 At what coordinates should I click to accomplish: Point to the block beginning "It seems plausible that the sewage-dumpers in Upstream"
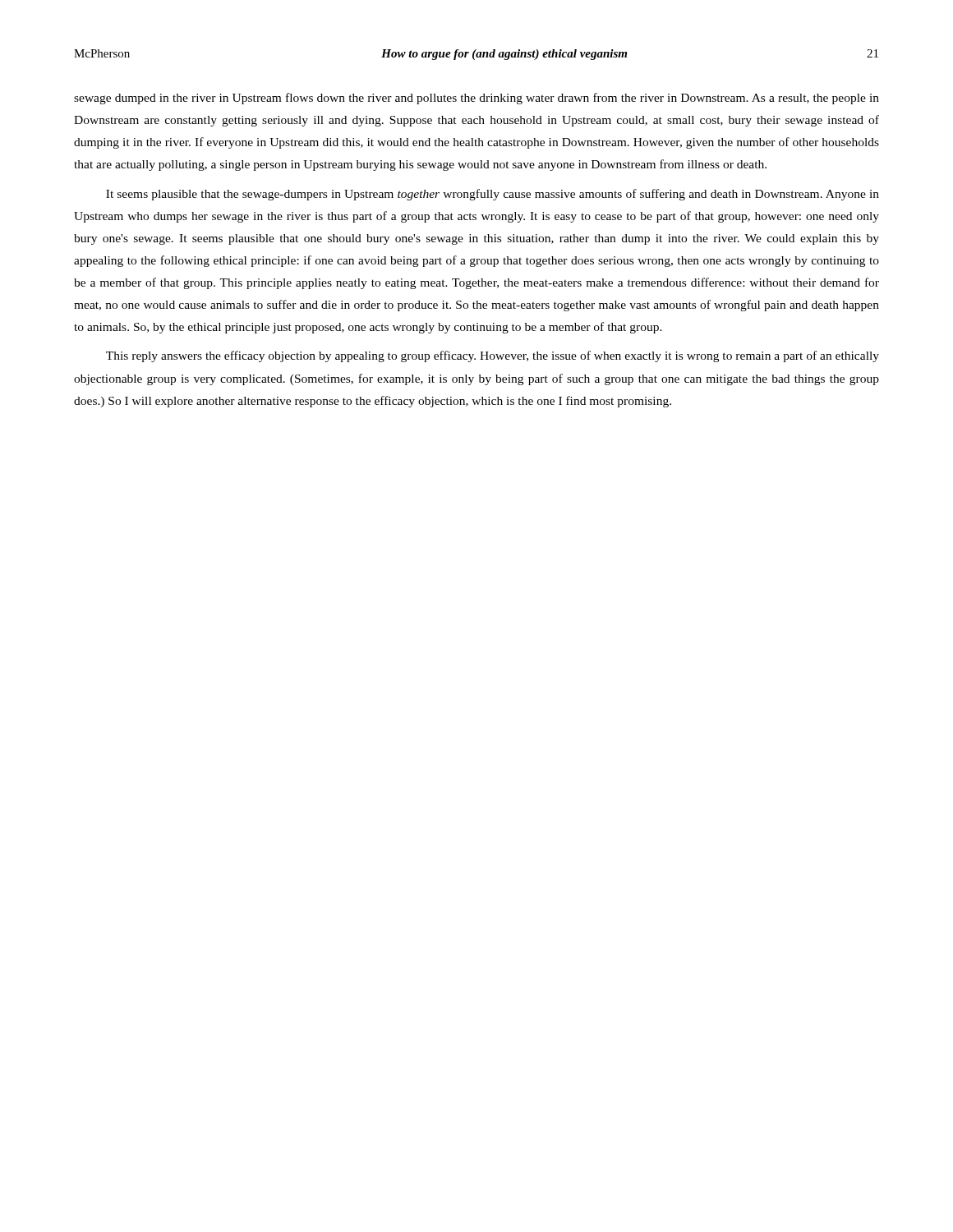point(476,260)
